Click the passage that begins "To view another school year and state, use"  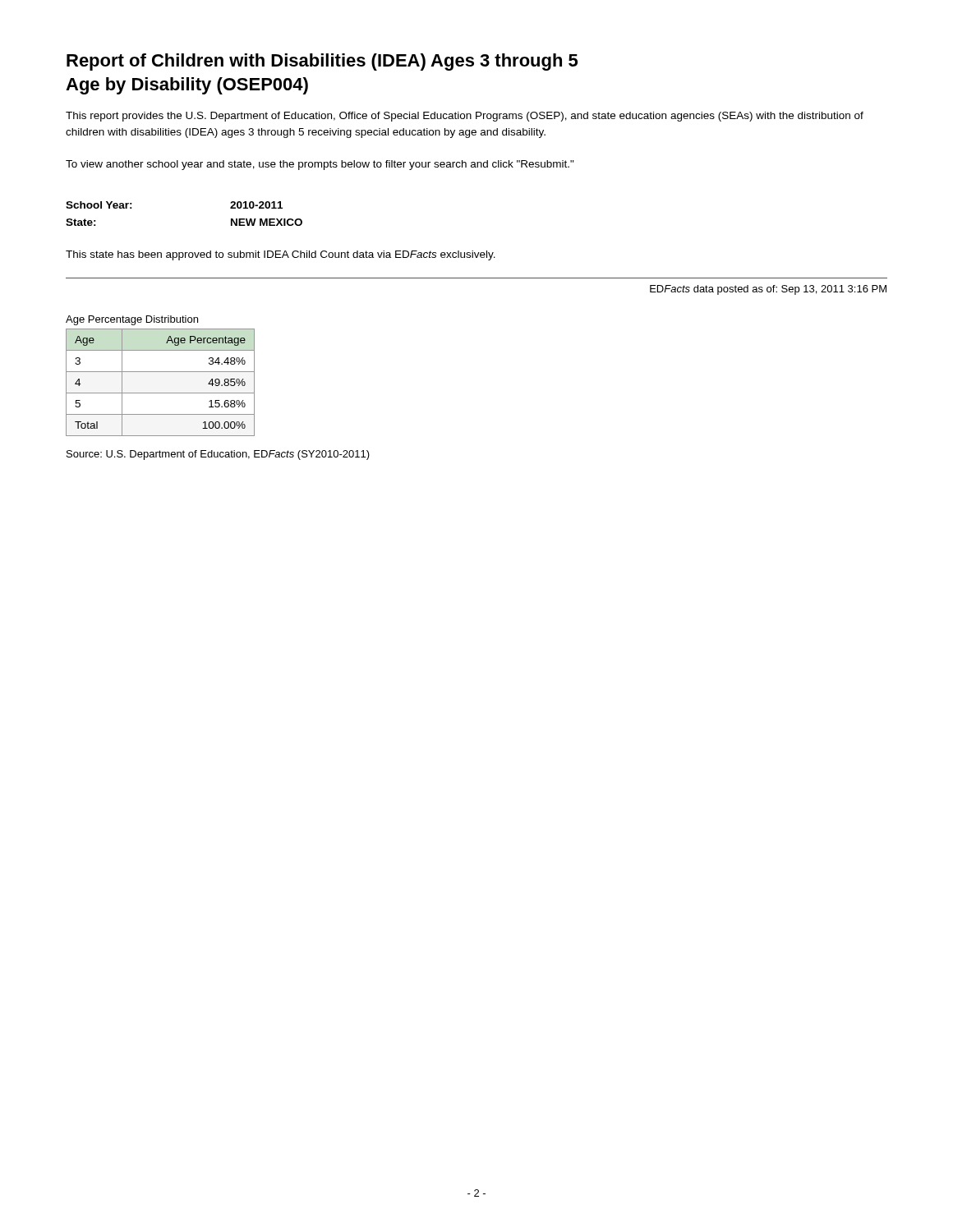click(x=320, y=164)
